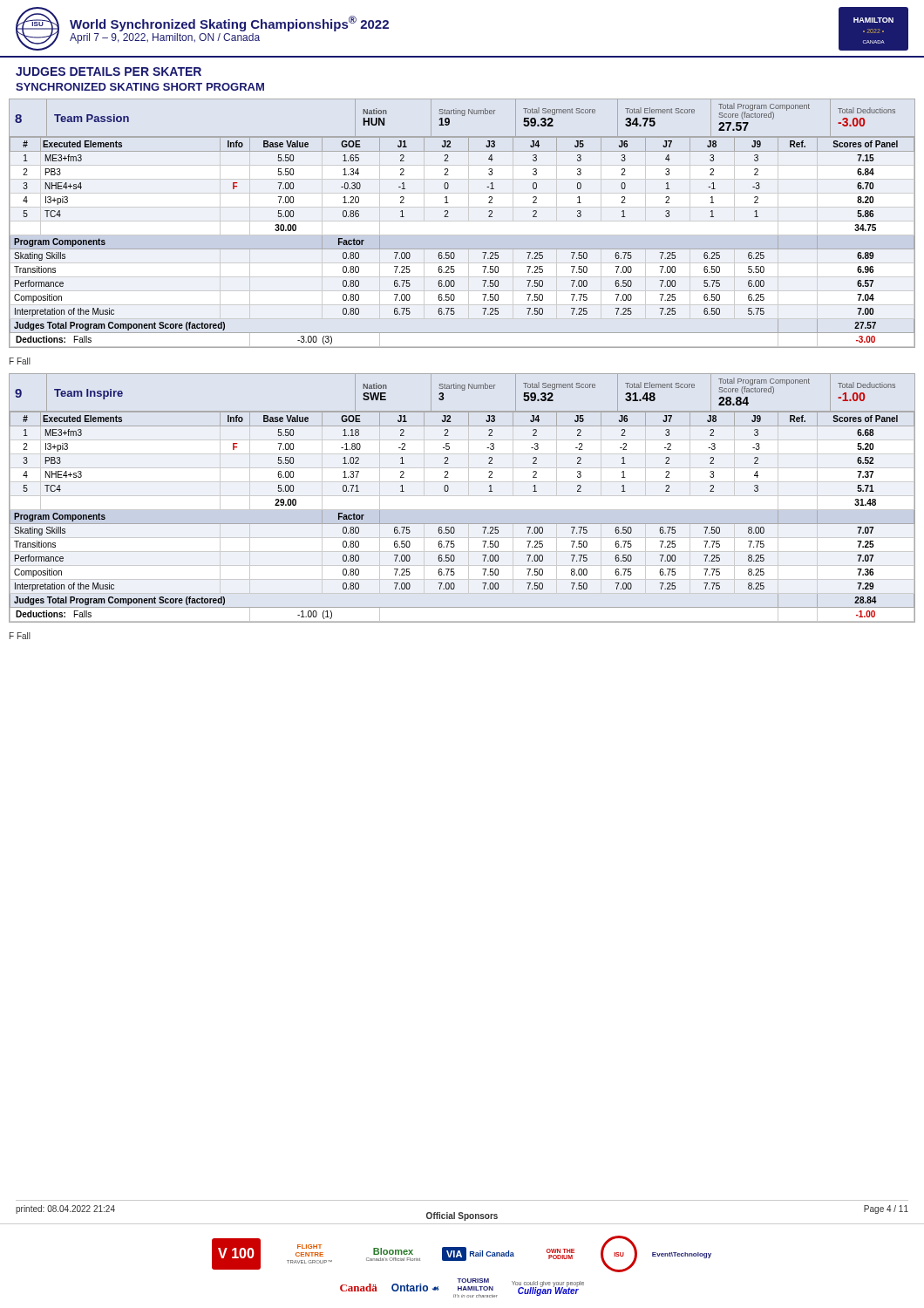Find the table that mentions "Team Inspire"
The width and height of the screenshot is (924, 1308).
click(462, 498)
